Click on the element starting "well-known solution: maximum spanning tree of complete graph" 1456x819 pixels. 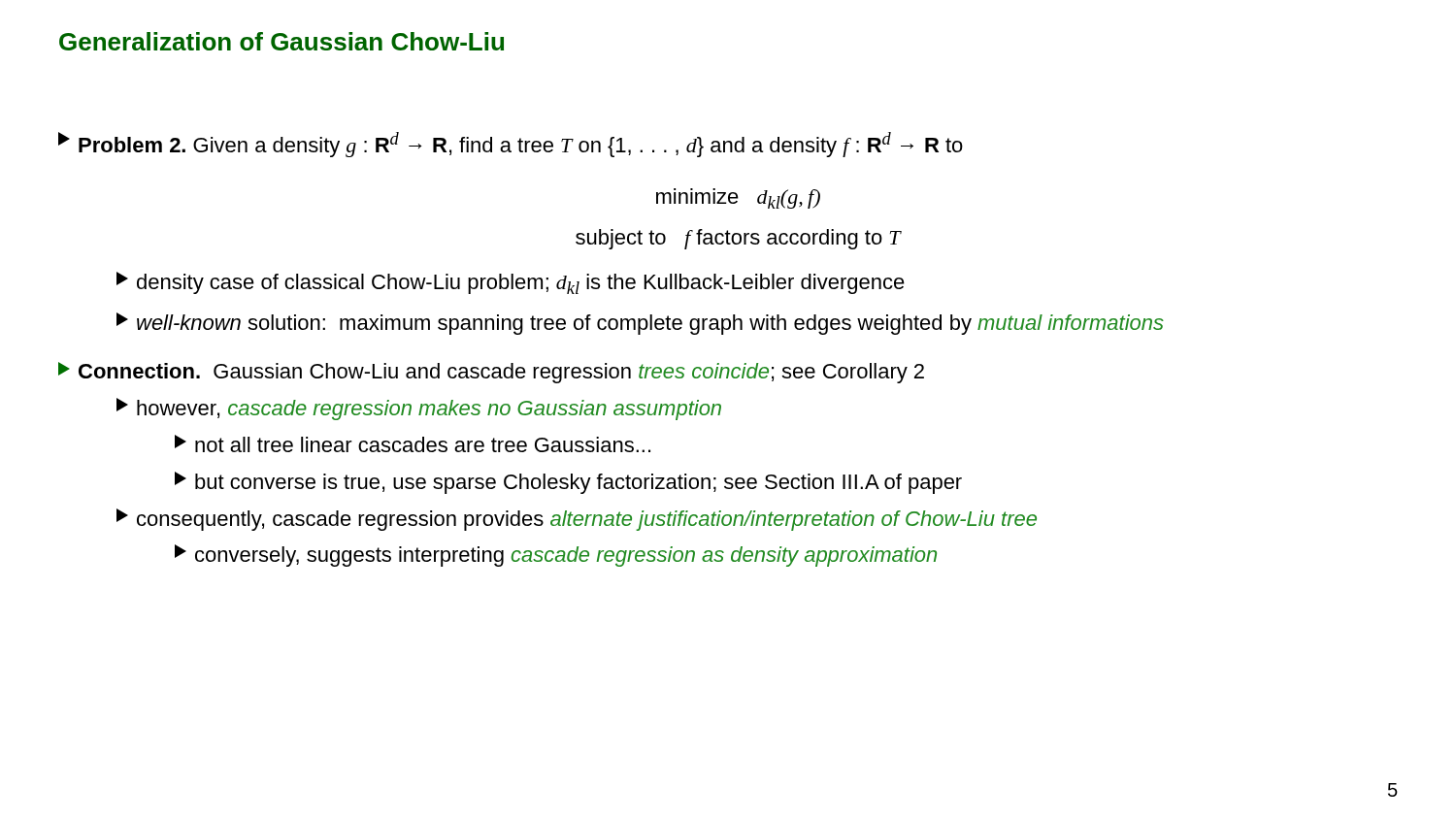click(757, 323)
